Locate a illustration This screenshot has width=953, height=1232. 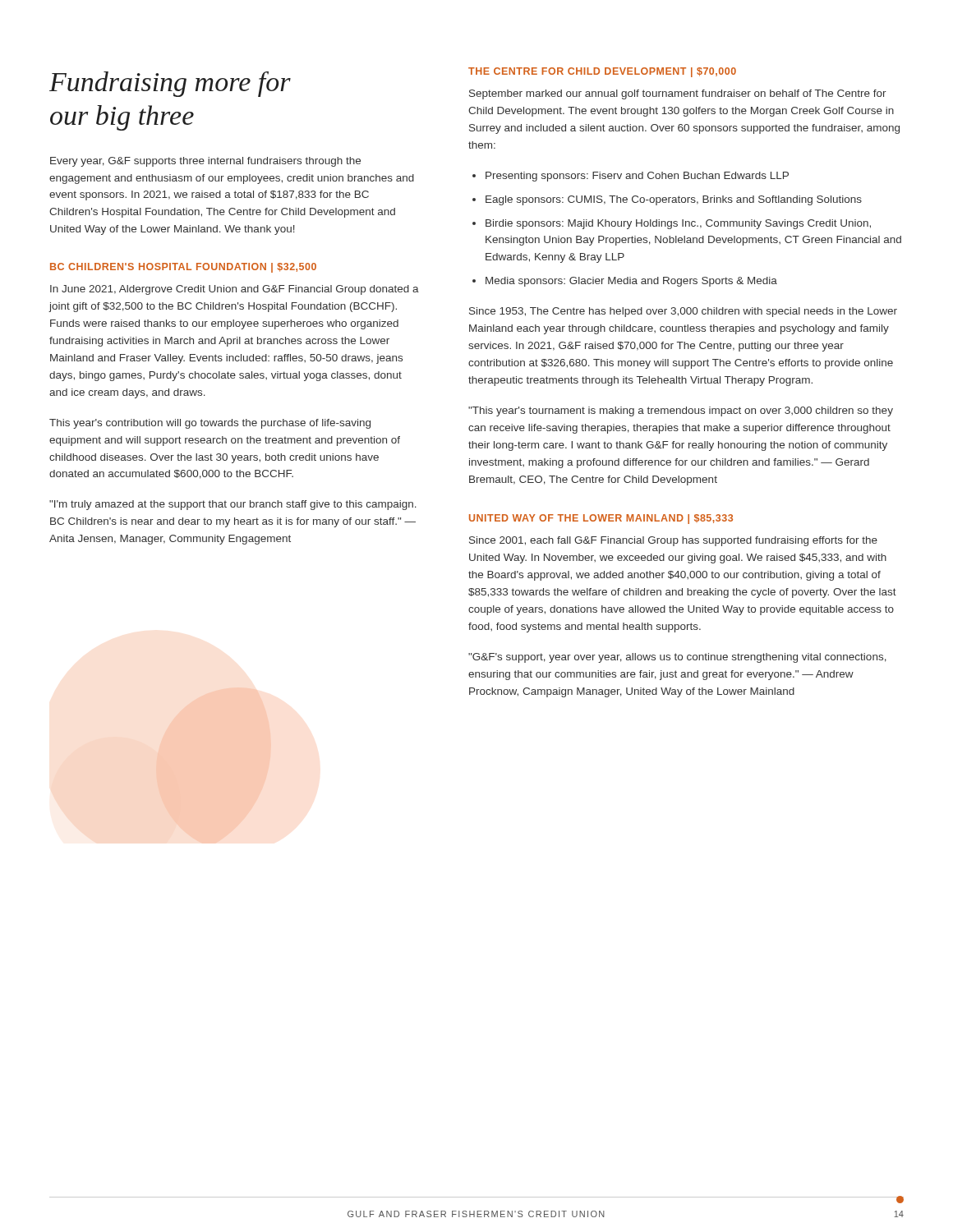click(x=234, y=713)
